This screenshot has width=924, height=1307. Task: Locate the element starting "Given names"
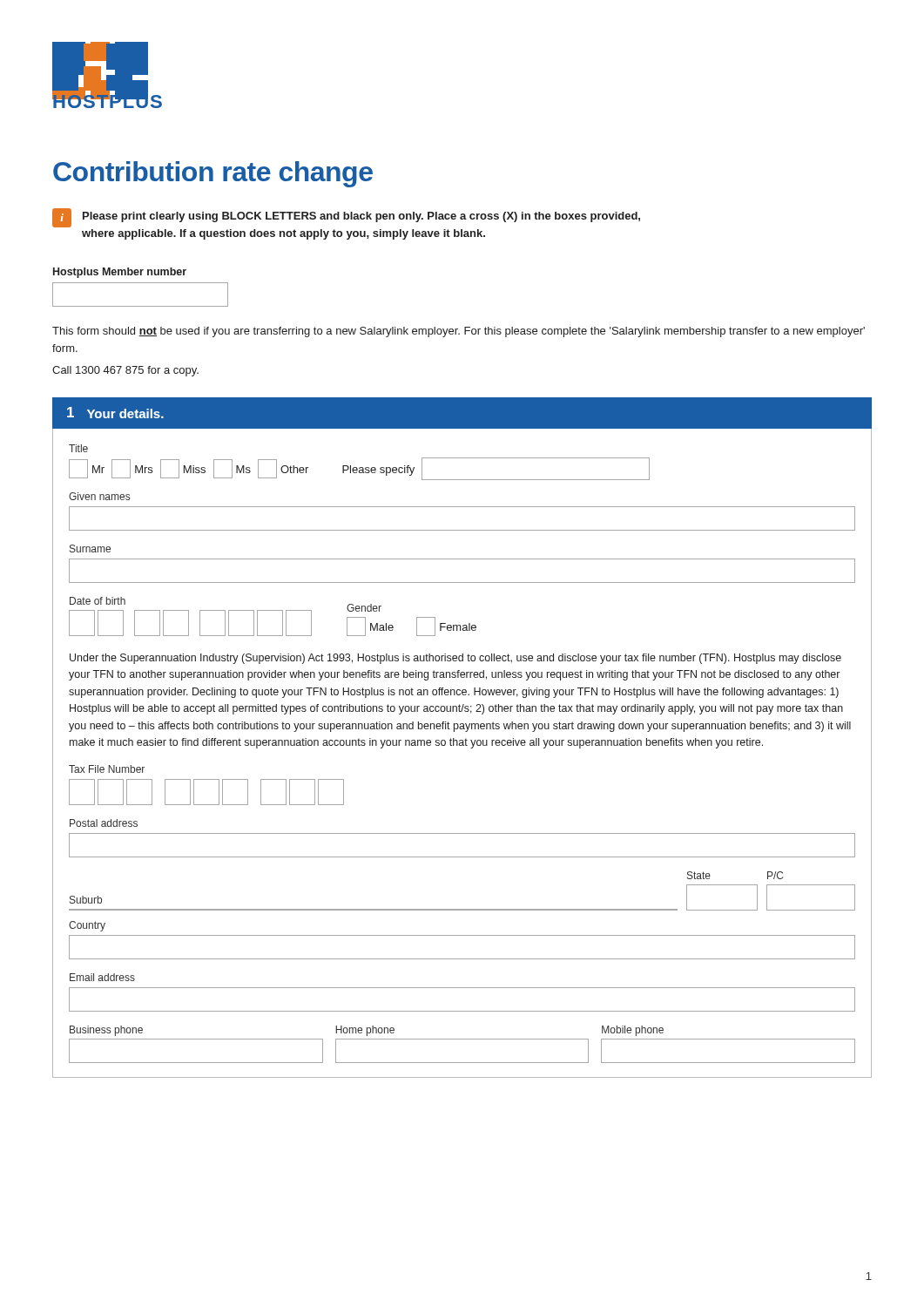tap(462, 511)
